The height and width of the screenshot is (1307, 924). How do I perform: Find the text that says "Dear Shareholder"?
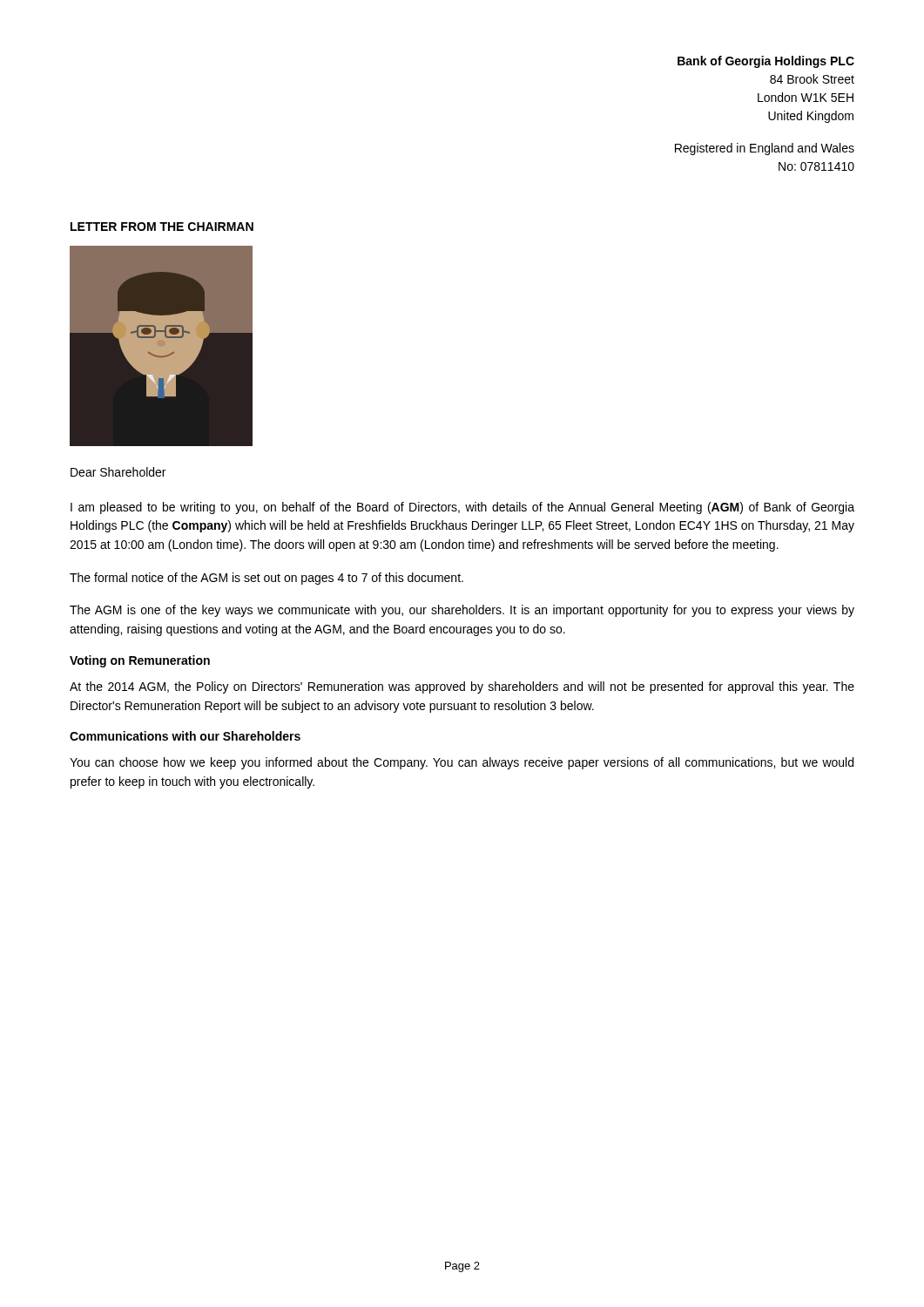[x=118, y=472]
